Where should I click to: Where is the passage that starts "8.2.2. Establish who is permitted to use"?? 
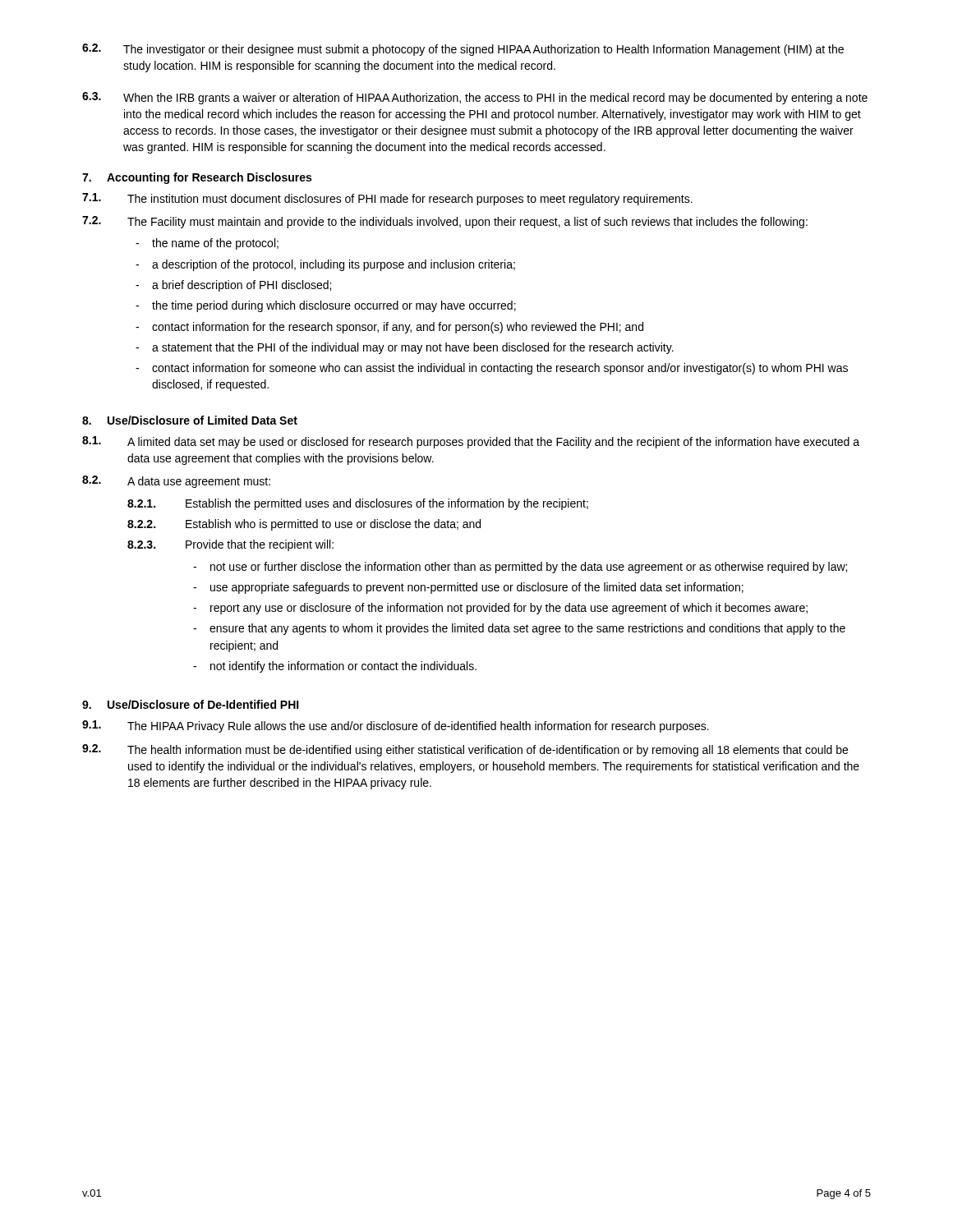(x=304, y=525)
